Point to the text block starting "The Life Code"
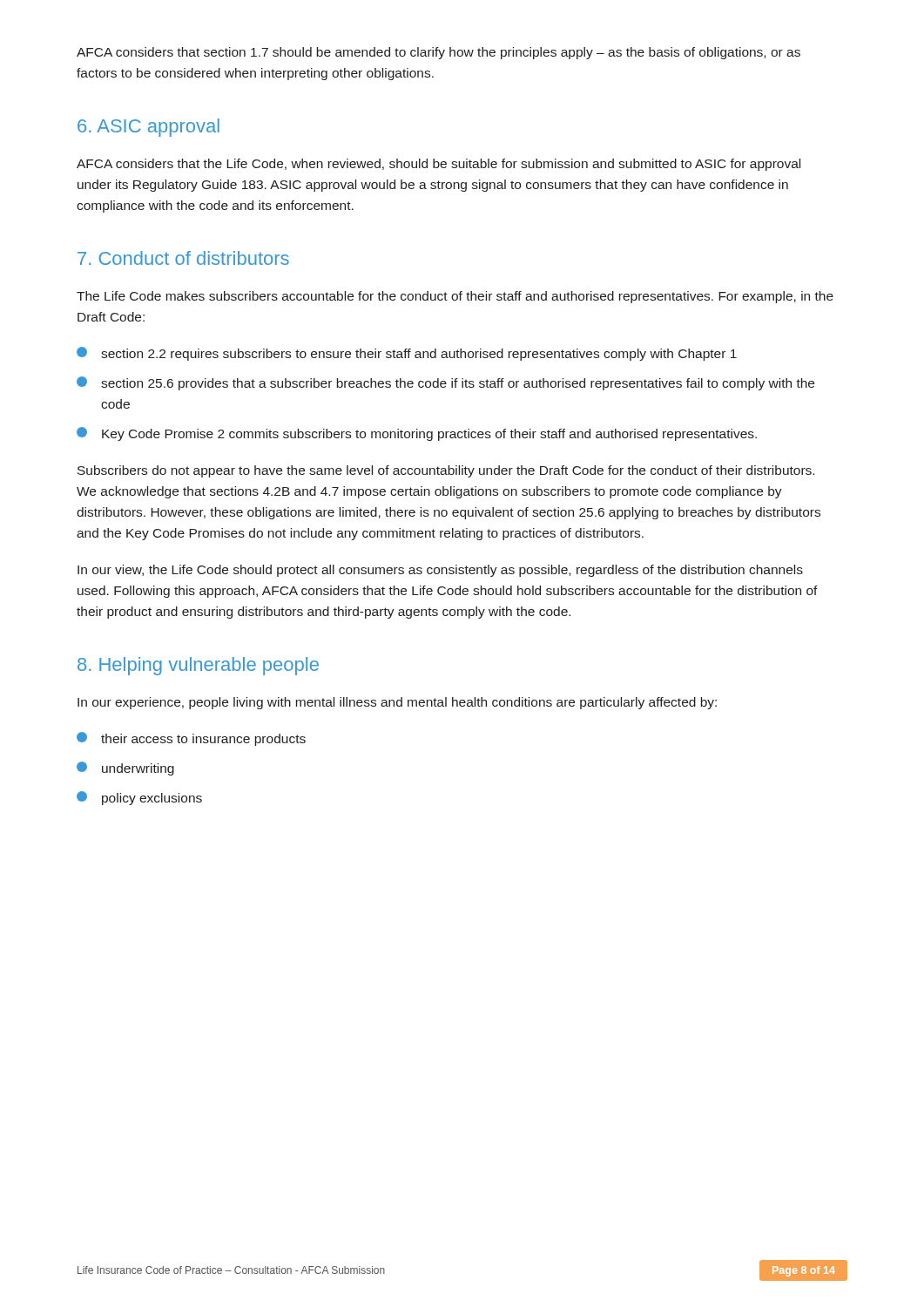This screenshot has height=1307, width=924. point(455,306)
